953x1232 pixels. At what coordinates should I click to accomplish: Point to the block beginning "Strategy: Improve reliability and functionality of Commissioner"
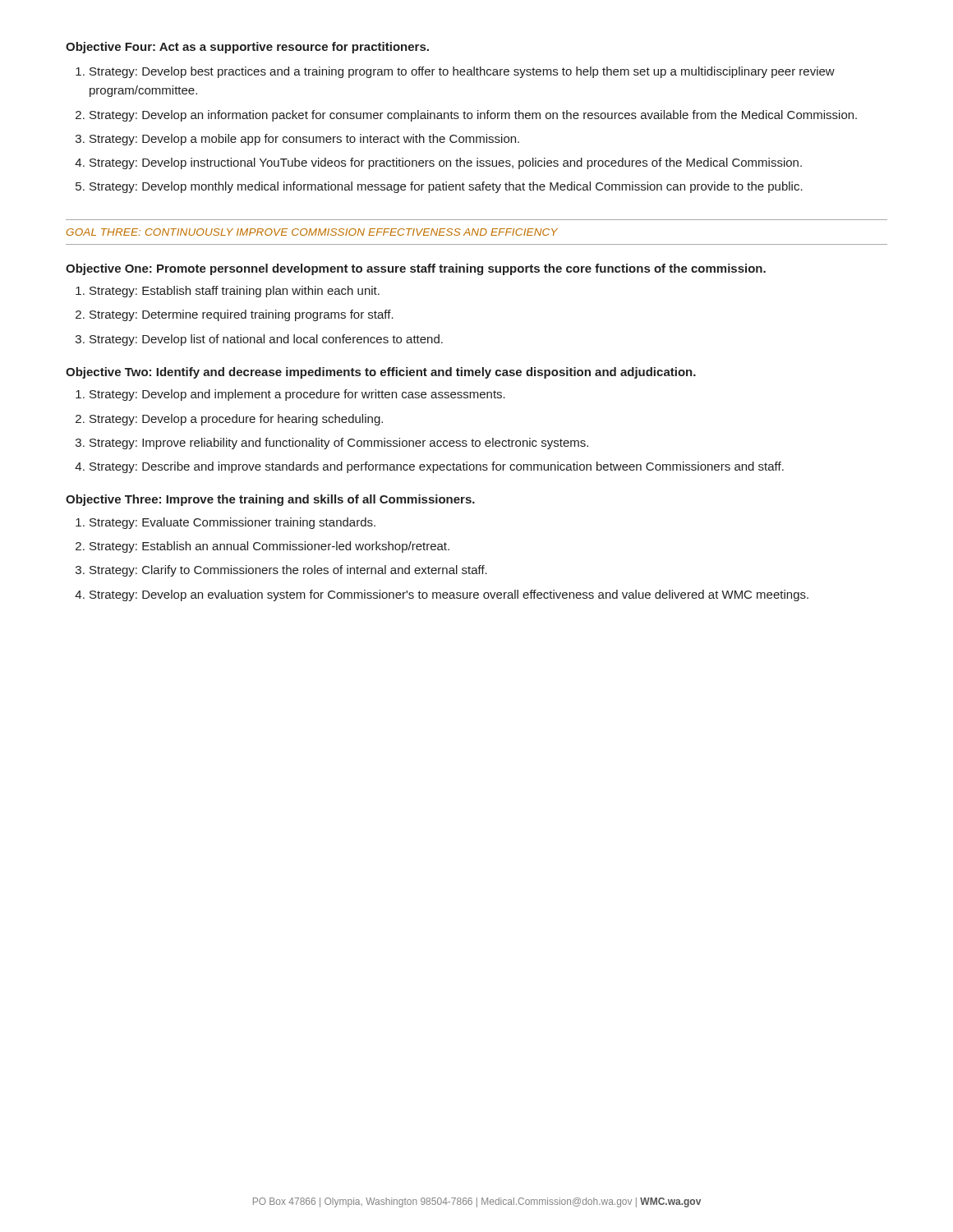point(339,442)
